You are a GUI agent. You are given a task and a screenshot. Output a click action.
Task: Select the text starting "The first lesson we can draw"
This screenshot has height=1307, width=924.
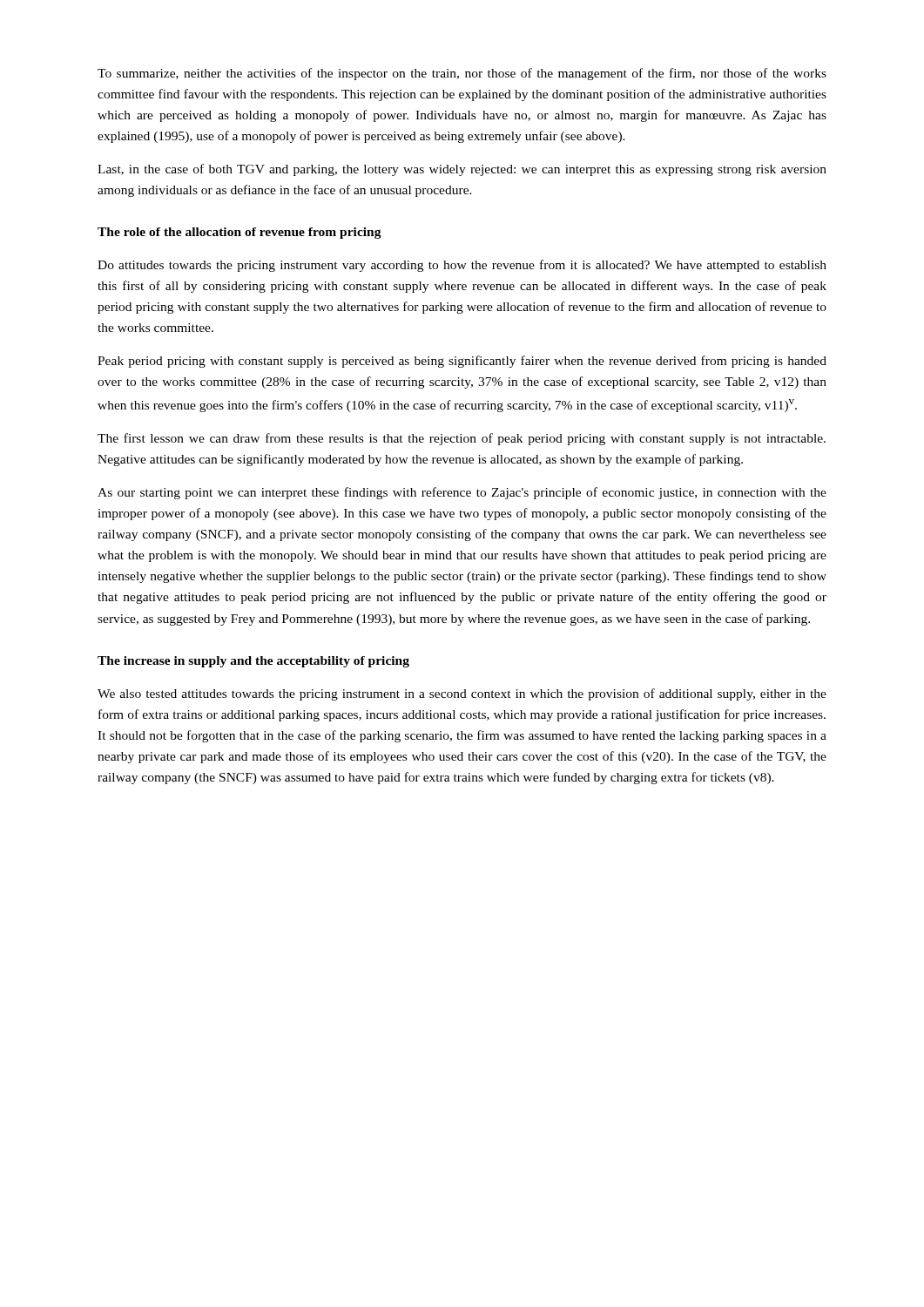coord(462,449)
